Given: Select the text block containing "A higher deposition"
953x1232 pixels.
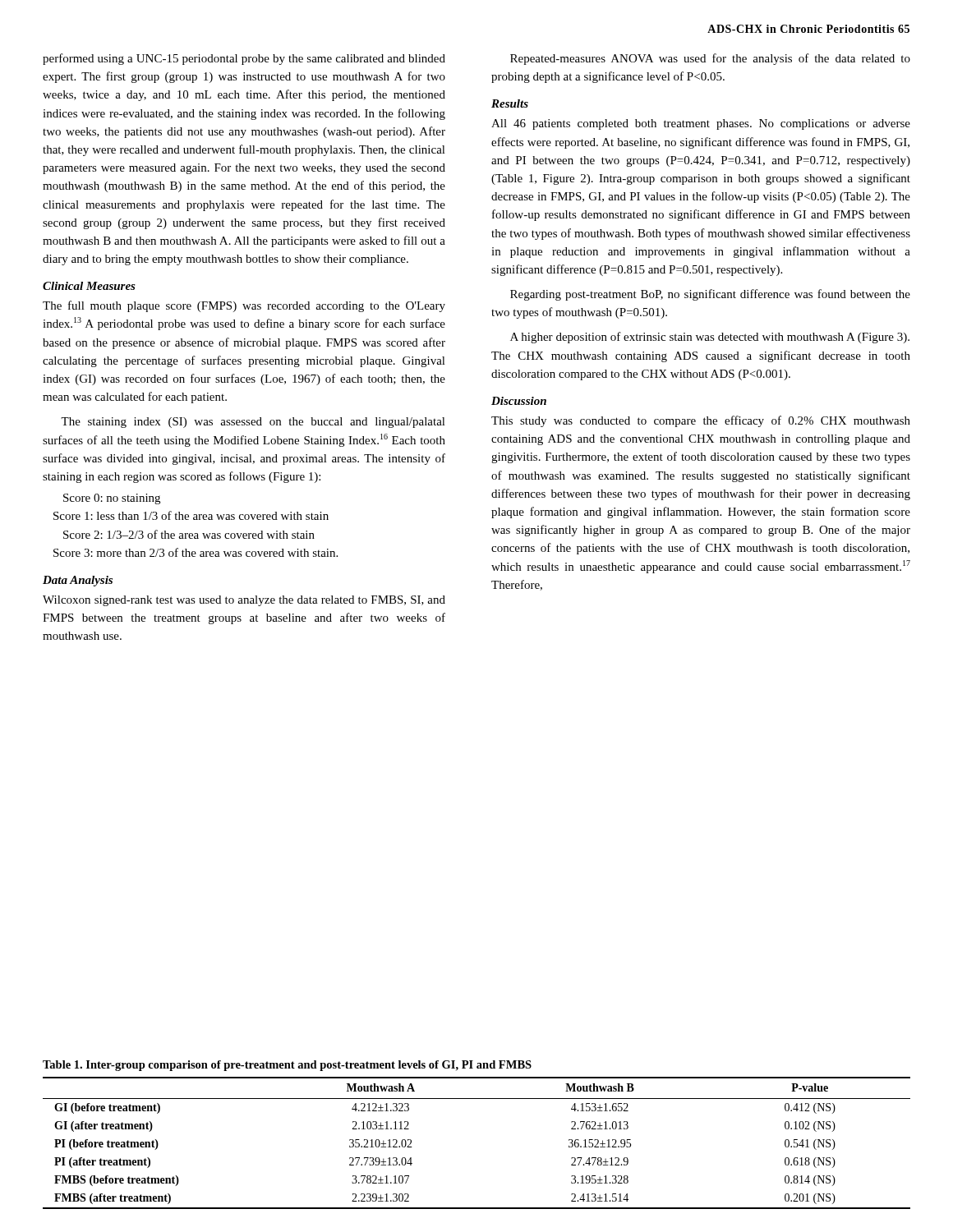Looking at the screenshot, I should (x=701, y=355).
